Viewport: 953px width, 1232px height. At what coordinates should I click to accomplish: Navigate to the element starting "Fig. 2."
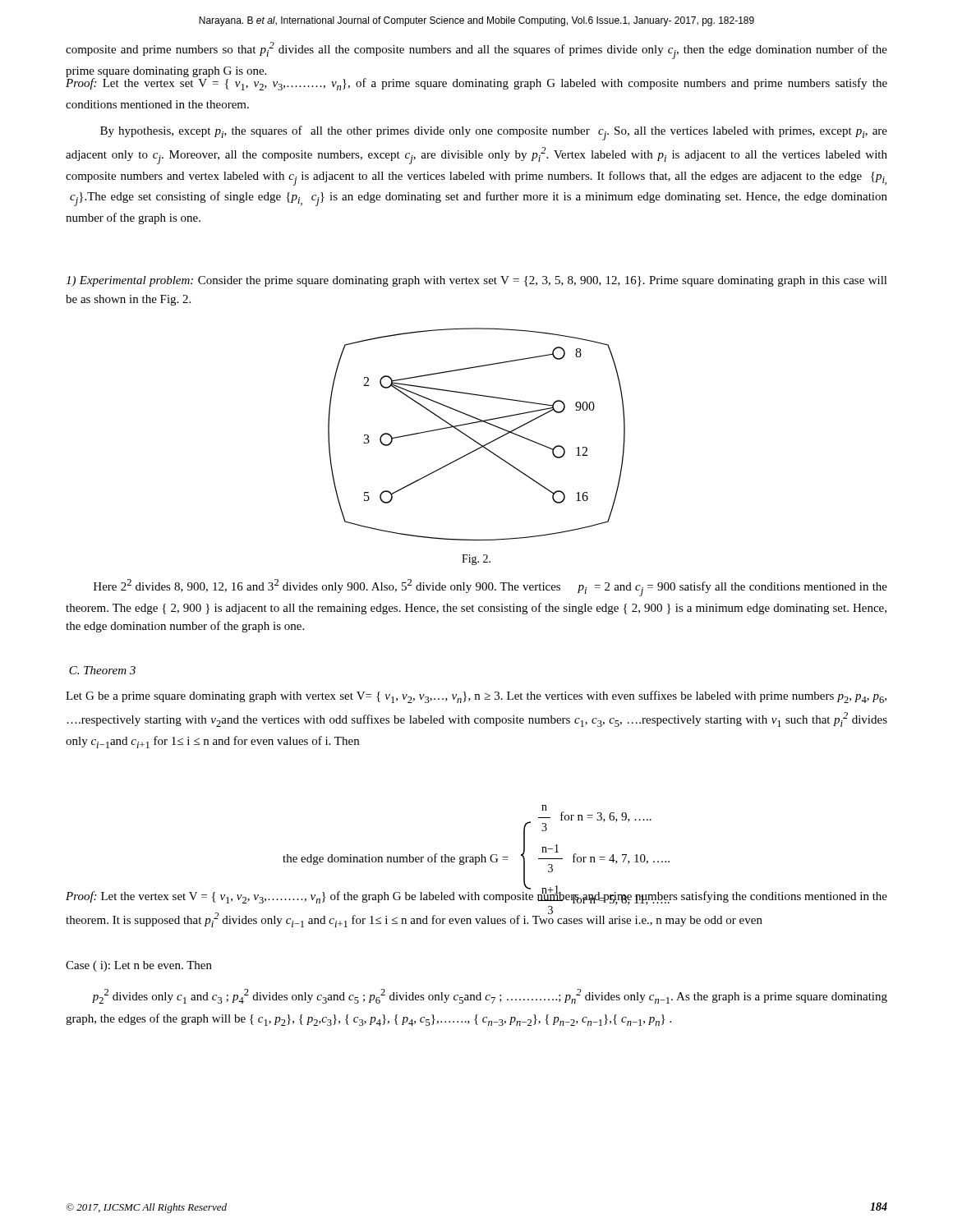(476, 559)
